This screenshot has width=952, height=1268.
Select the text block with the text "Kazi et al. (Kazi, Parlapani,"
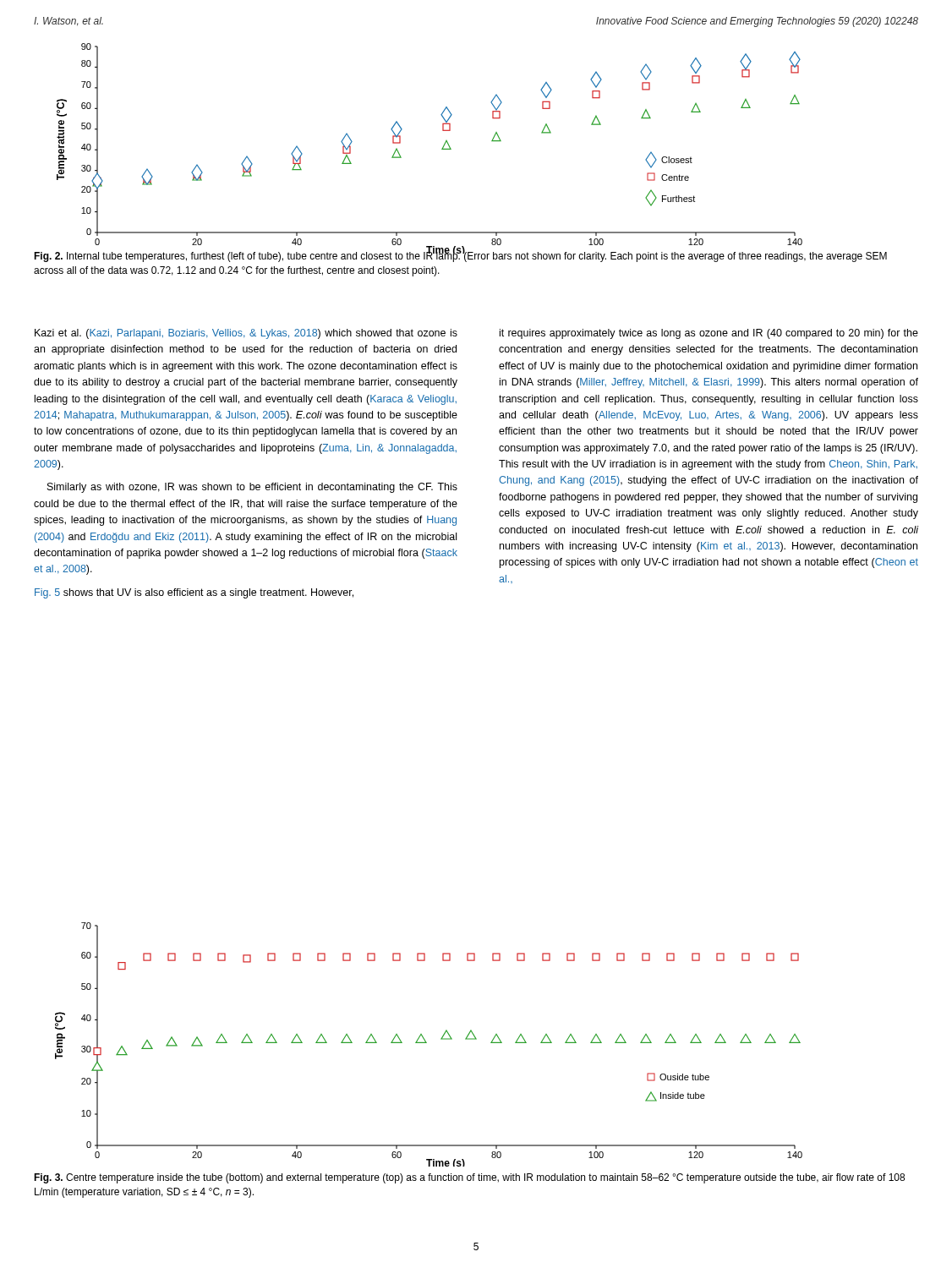tap(246, 334)
